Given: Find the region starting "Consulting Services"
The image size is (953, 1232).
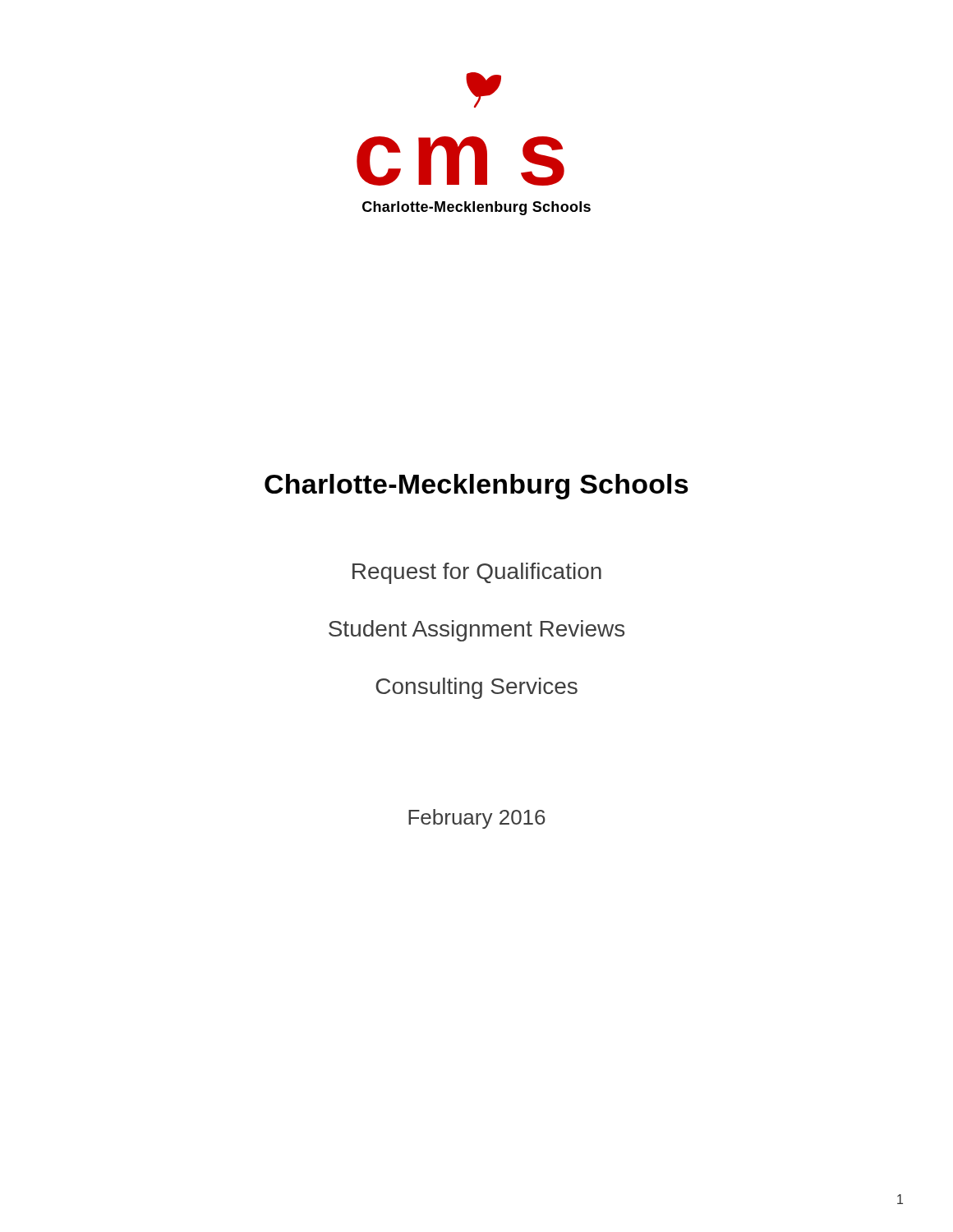Looking at the screenshot, I should click(x=476, y=686).
